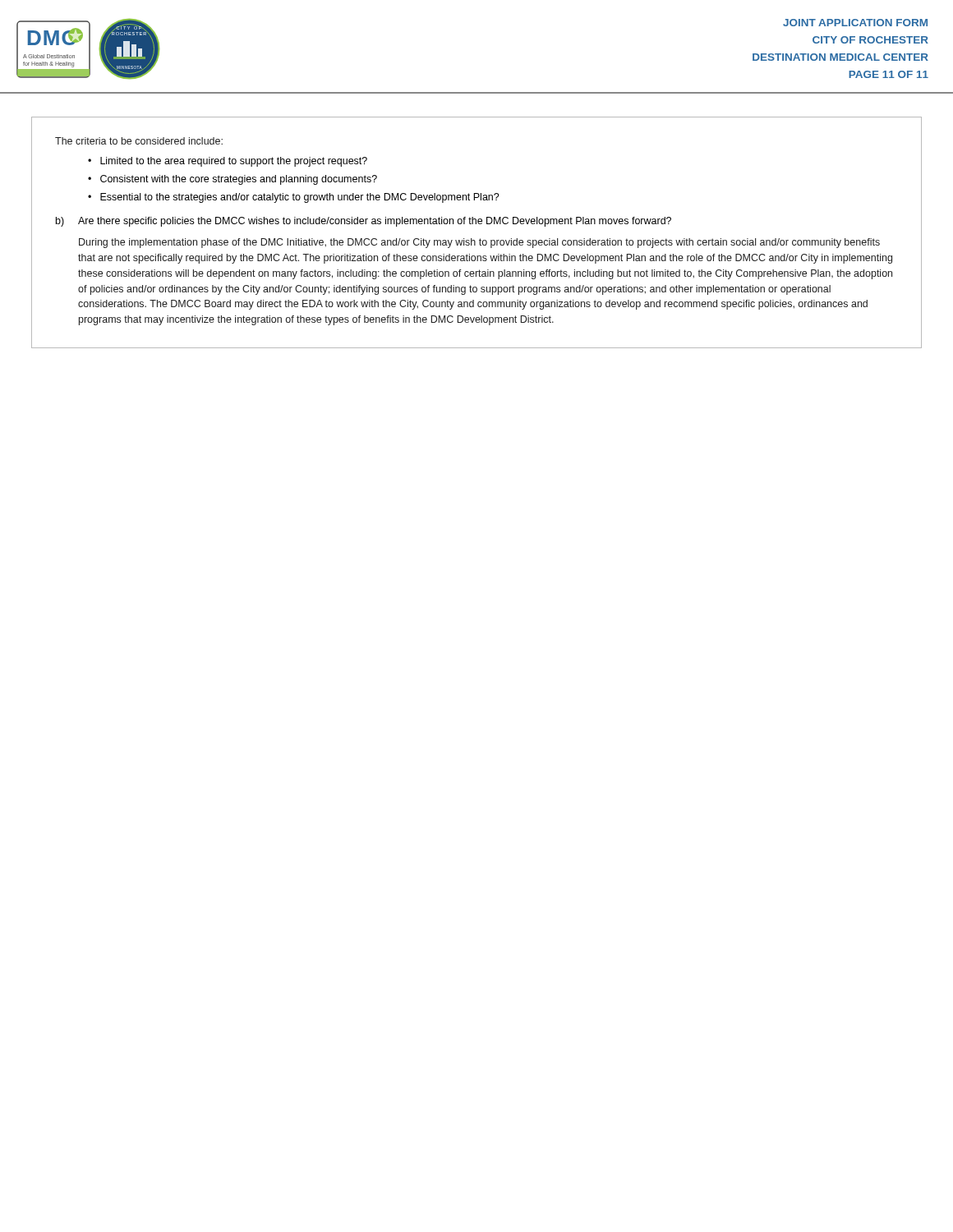The width and height of the screenshot is (953, 1232).
Task: Find the text starting "During the implementation"
Action: tap(486, 281)
